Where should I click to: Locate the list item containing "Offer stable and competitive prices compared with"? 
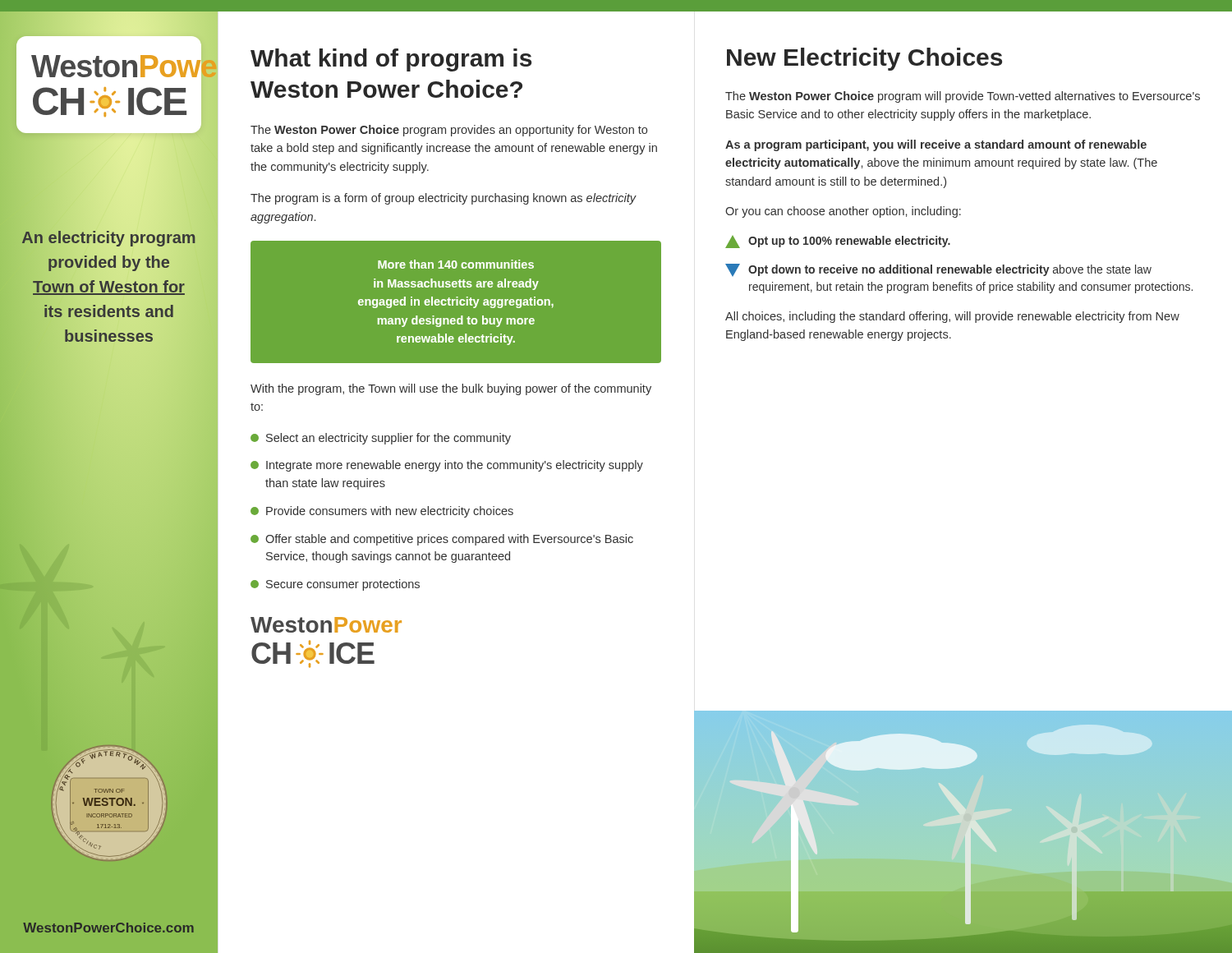456,548
